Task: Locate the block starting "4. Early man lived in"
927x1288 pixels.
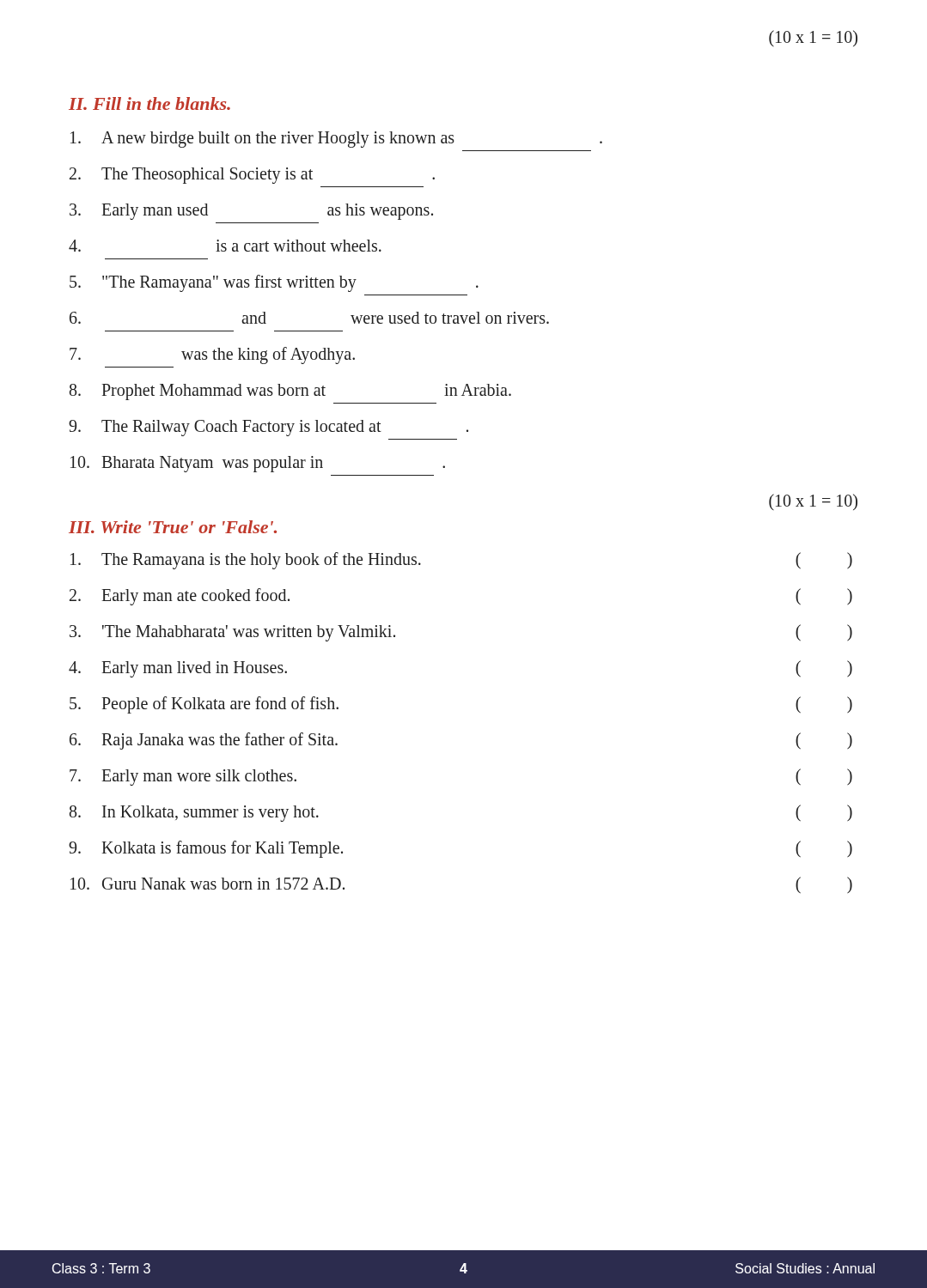Action: [192, 668]
